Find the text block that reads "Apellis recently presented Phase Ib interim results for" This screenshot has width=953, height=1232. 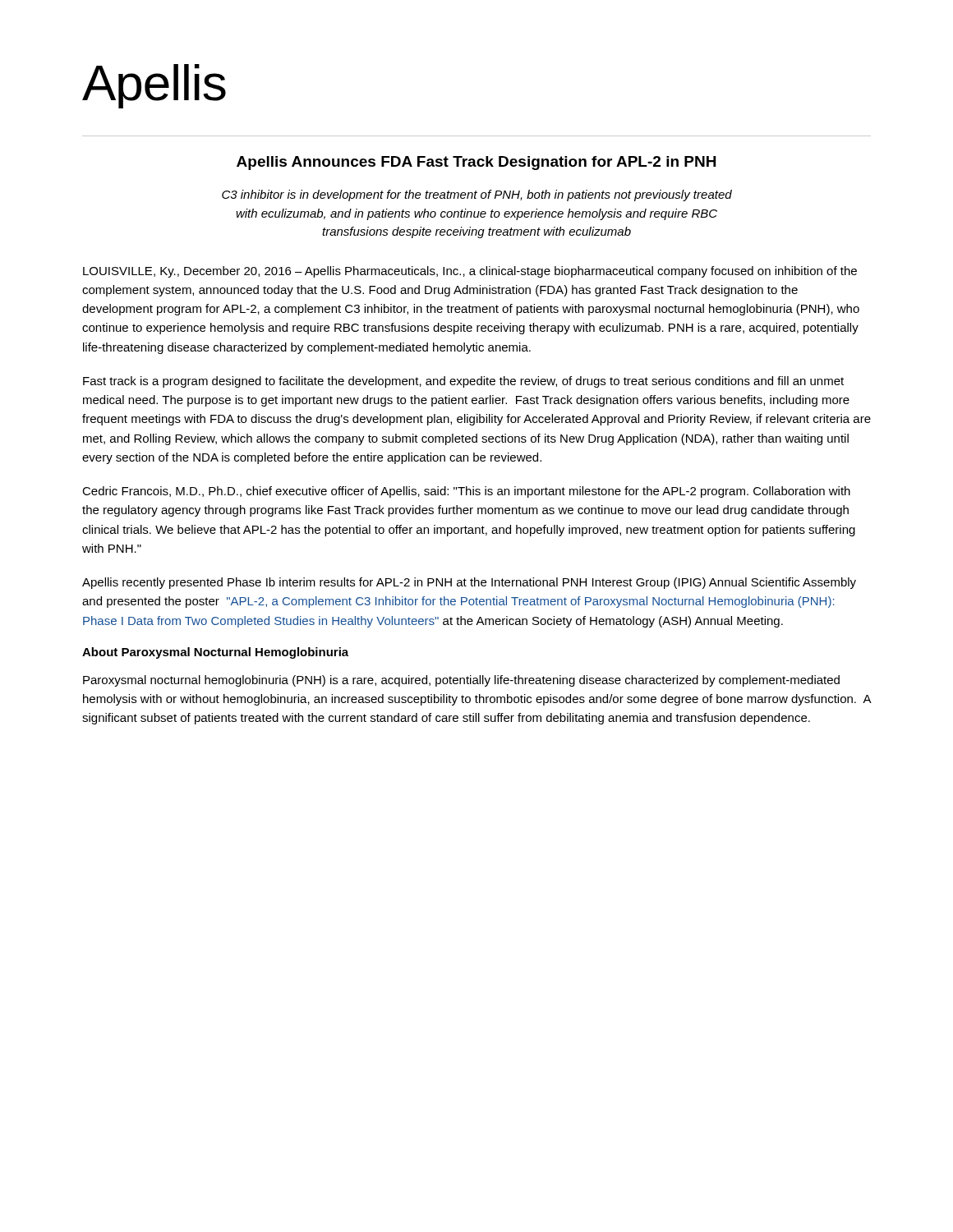click(469, 601)
